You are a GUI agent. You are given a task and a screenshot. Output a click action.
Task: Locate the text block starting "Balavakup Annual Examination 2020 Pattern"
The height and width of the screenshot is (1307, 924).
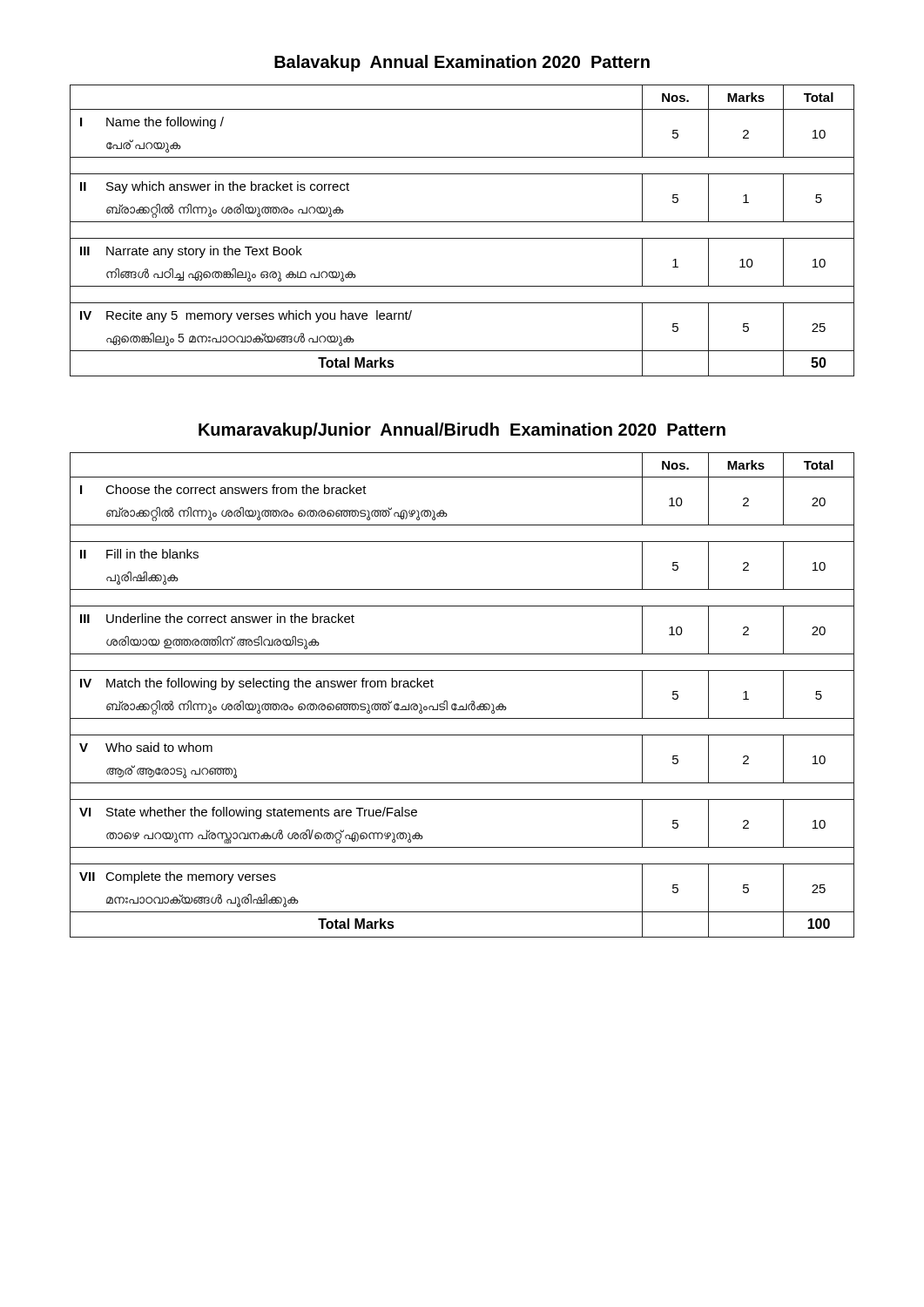(462, 62)
